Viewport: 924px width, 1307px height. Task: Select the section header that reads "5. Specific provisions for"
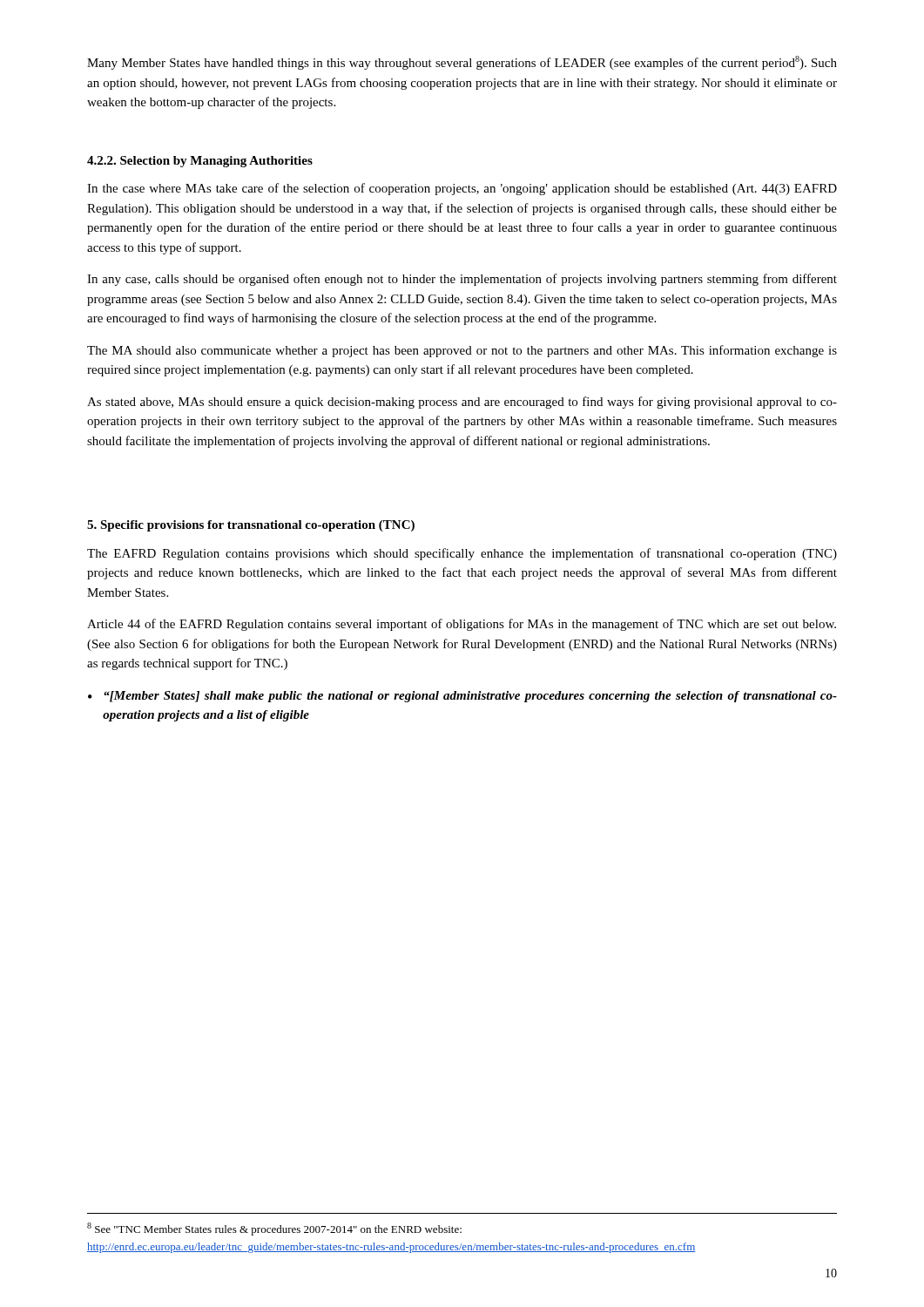coord(251,526)
